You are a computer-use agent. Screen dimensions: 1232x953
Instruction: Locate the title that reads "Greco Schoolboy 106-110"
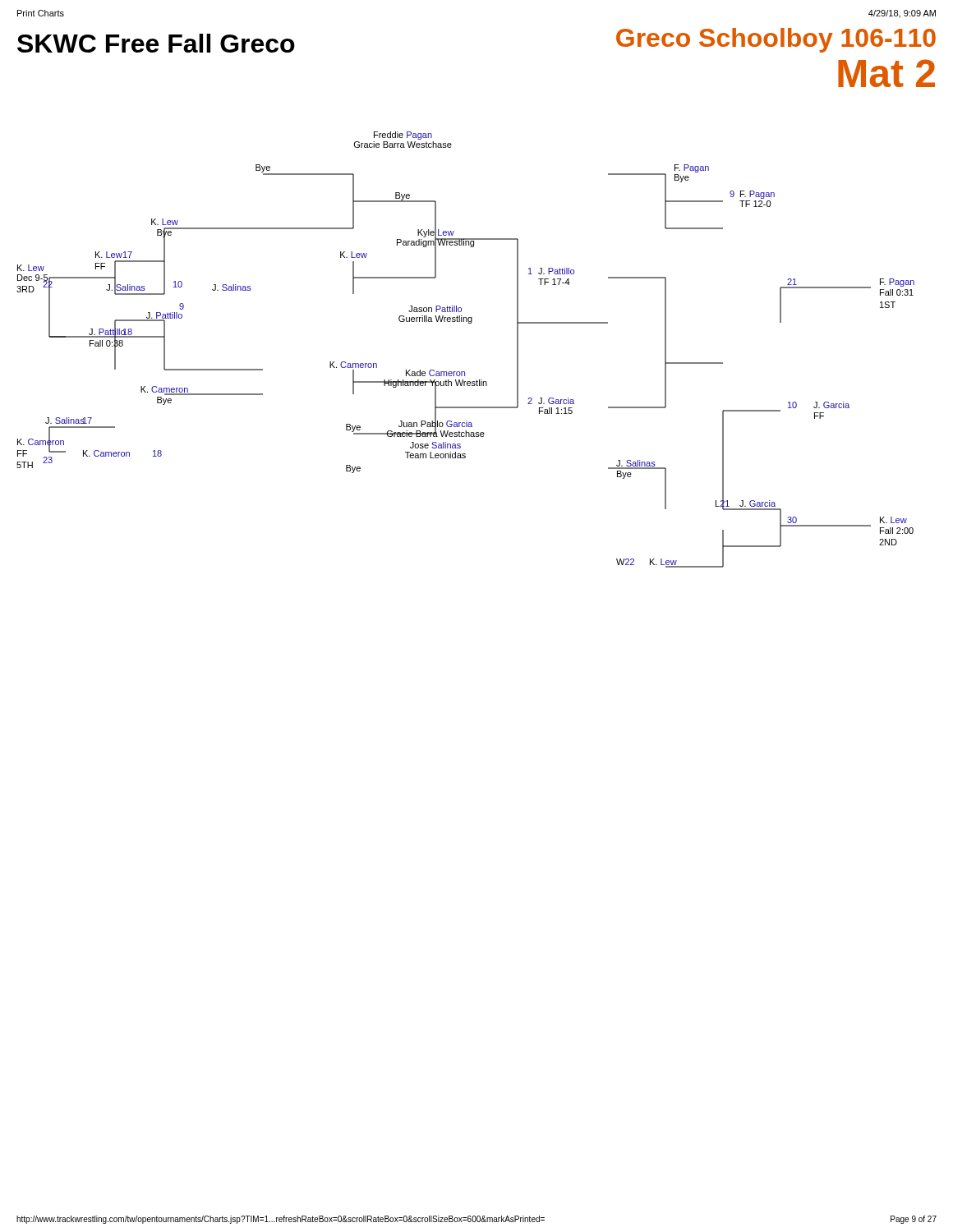(x=776, y=38)
